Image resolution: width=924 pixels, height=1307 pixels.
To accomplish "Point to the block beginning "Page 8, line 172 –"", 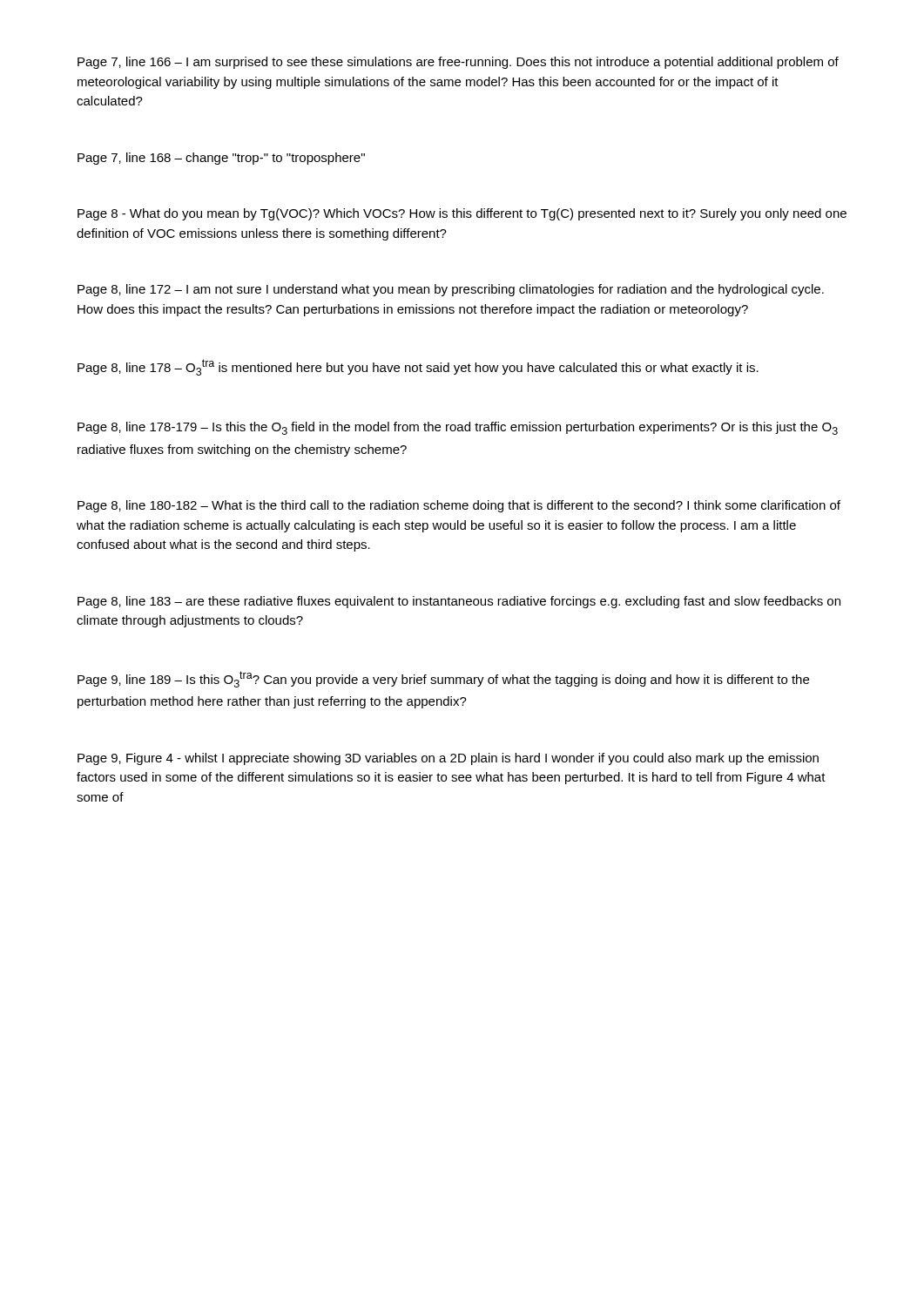I will click(451, 299).
